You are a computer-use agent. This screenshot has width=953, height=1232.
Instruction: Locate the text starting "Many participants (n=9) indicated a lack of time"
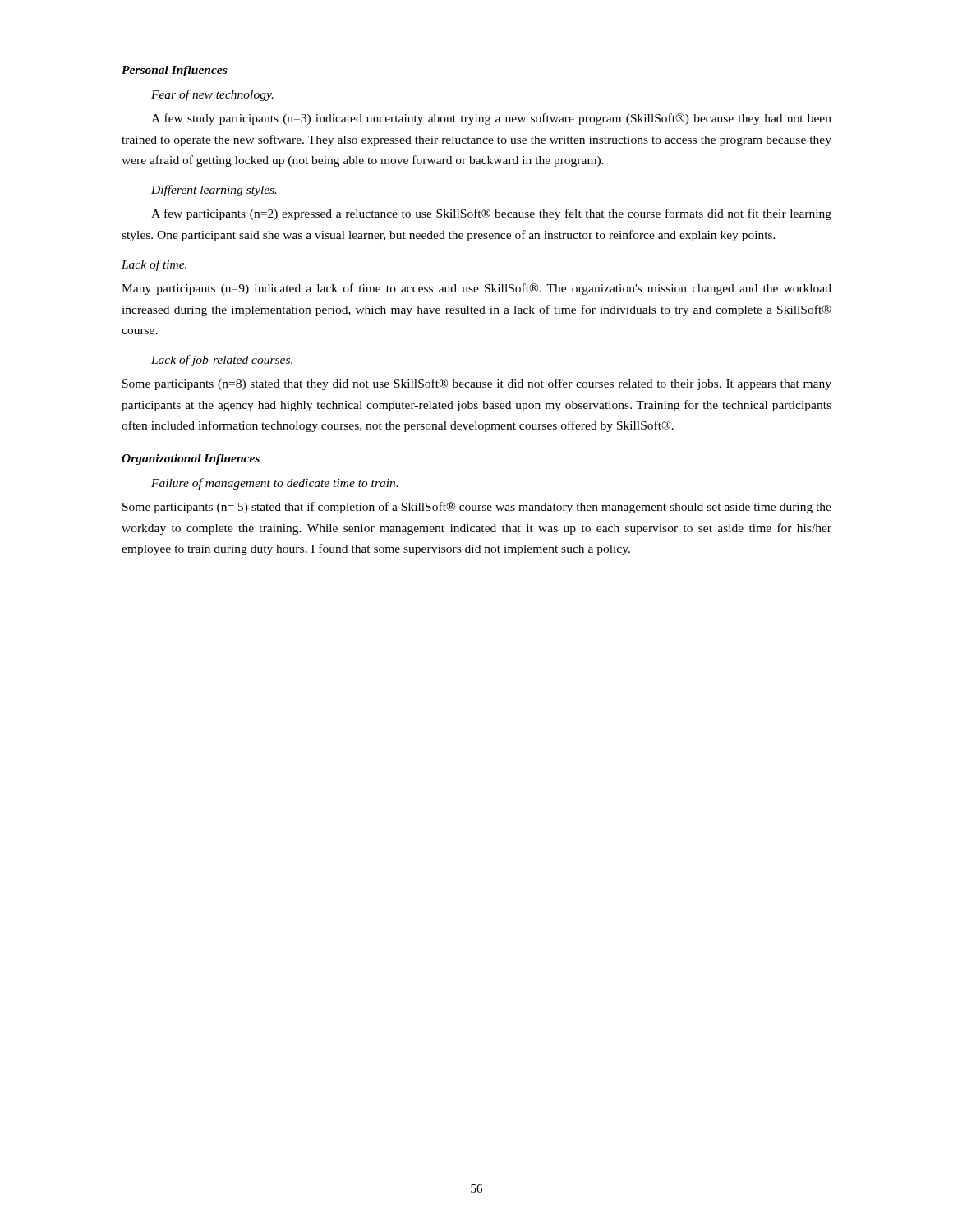(476, 309)
